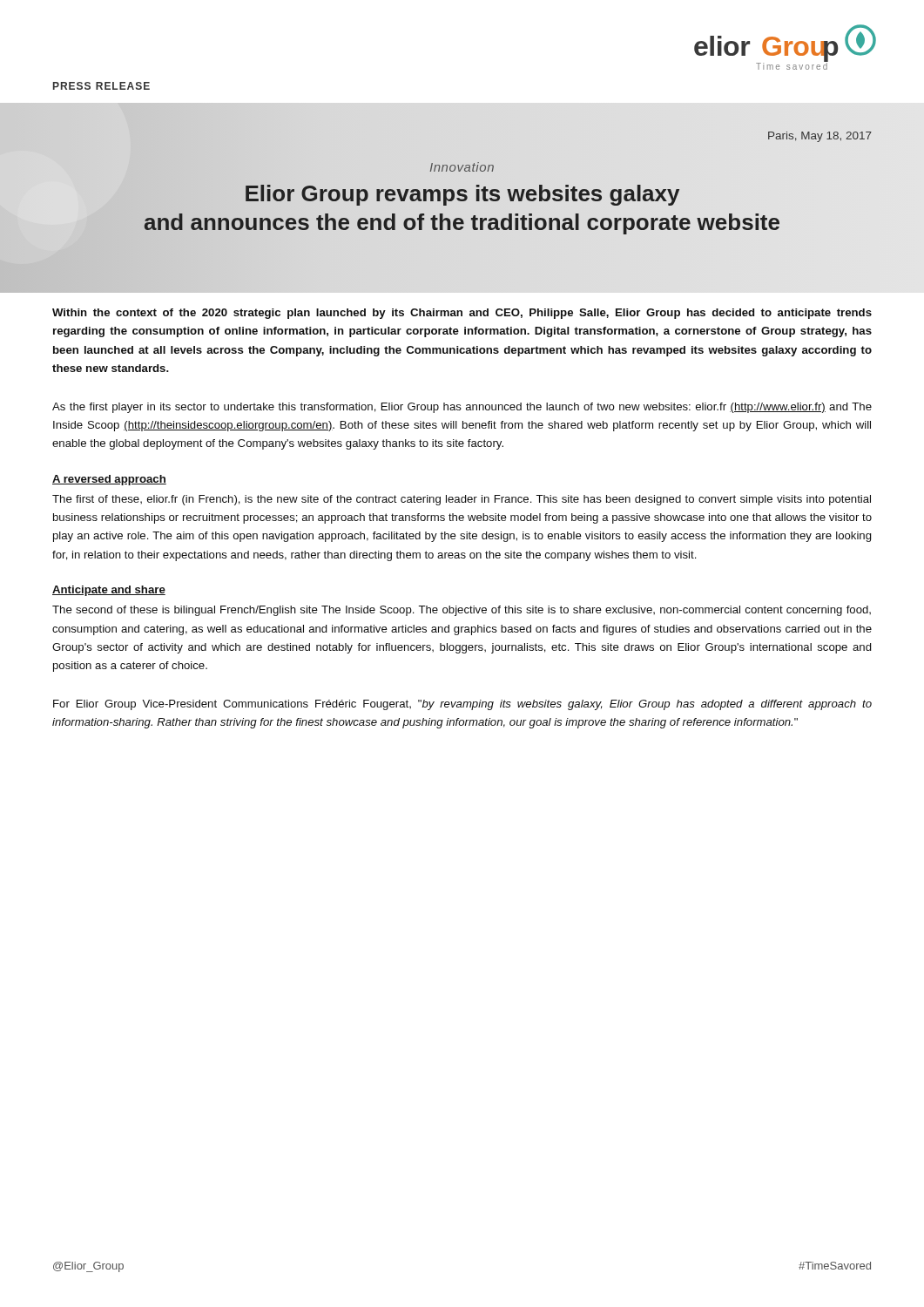The height and width of the screenshot is (1307, 924).
Task: Locate the text "Paris, May 18, 2017"
Action: [x=819, y=136]
